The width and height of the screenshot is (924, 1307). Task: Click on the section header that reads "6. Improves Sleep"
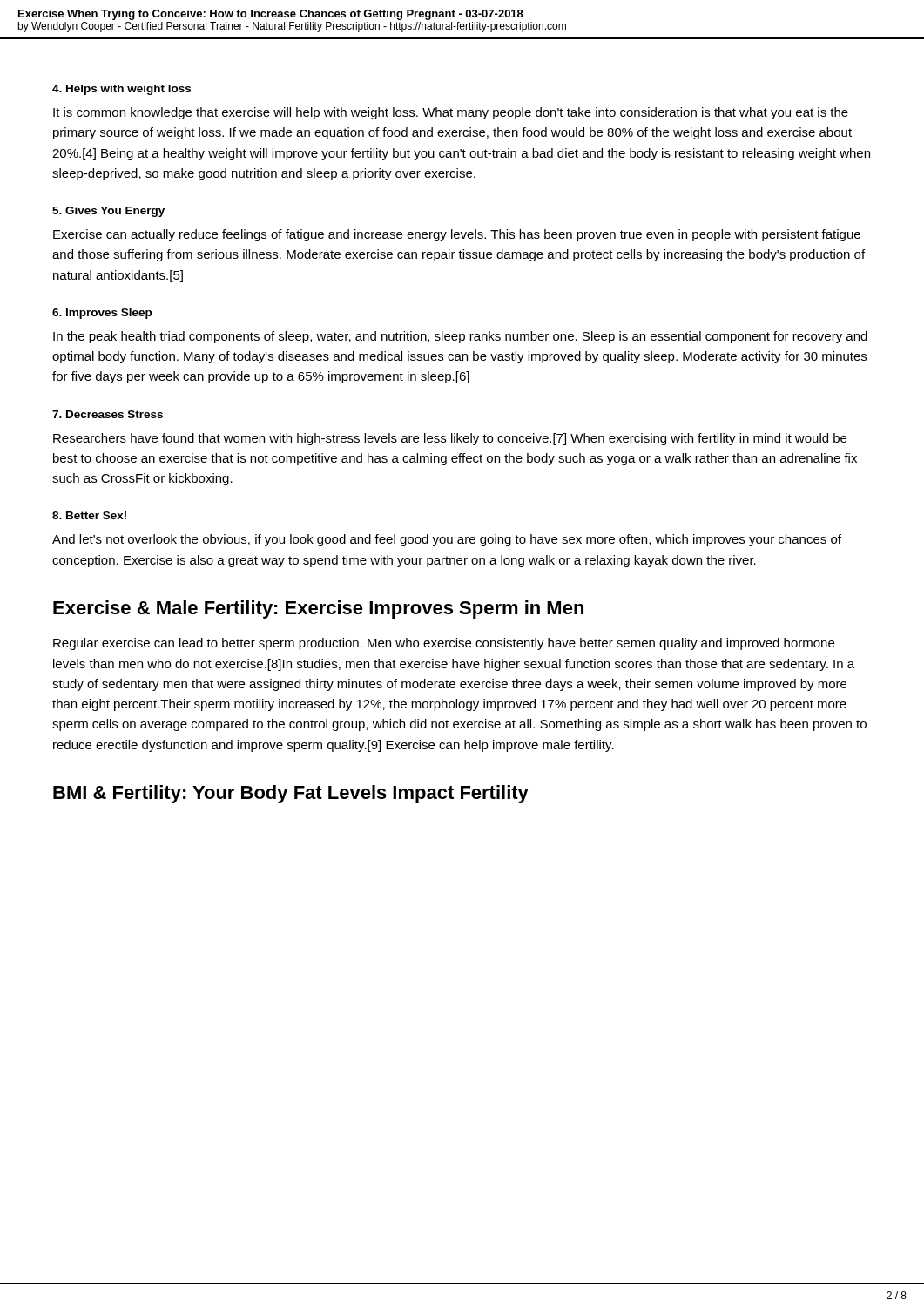(102, 312)
